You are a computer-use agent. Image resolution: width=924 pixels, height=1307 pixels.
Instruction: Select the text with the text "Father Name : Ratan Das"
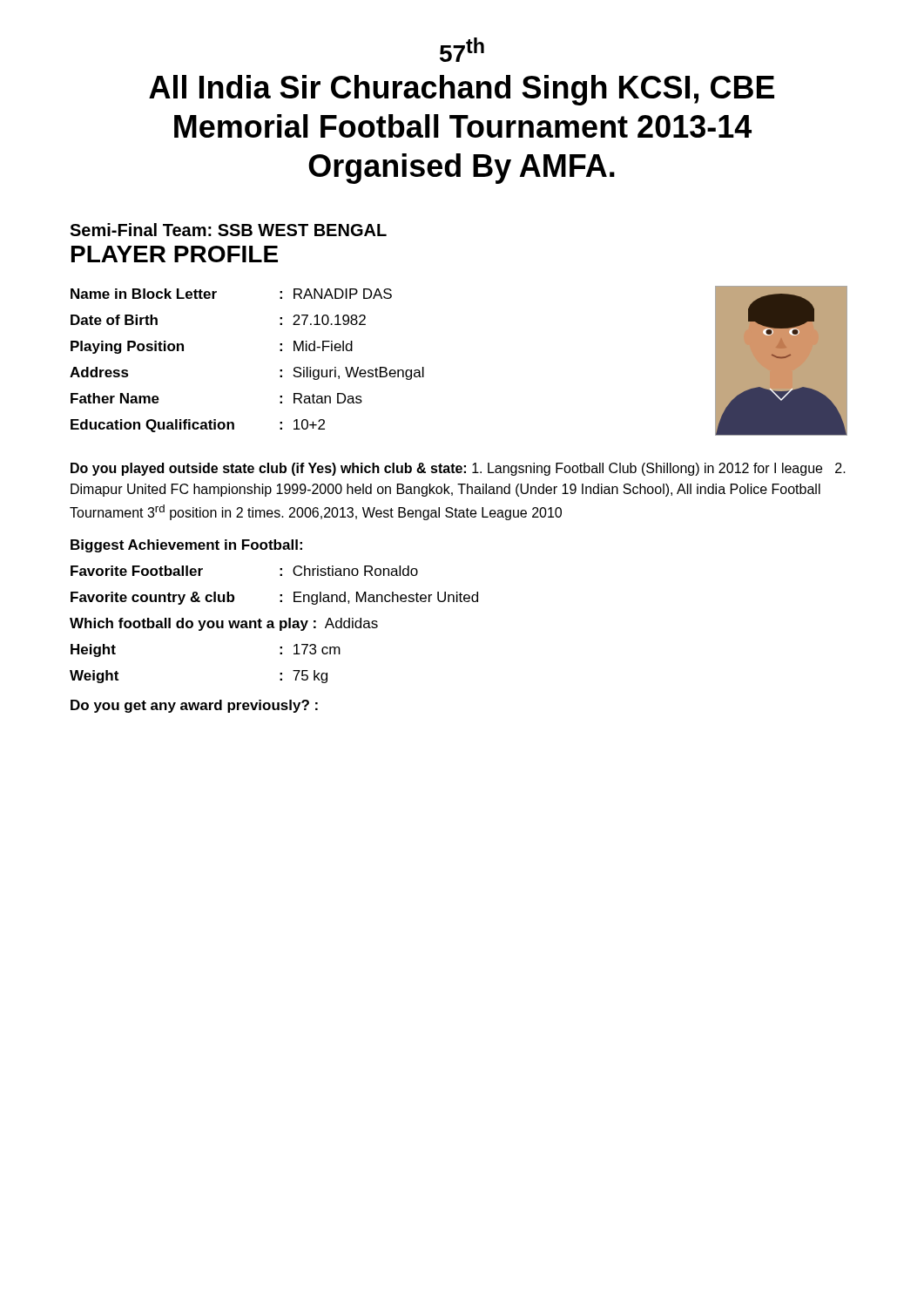coord(112,398)
